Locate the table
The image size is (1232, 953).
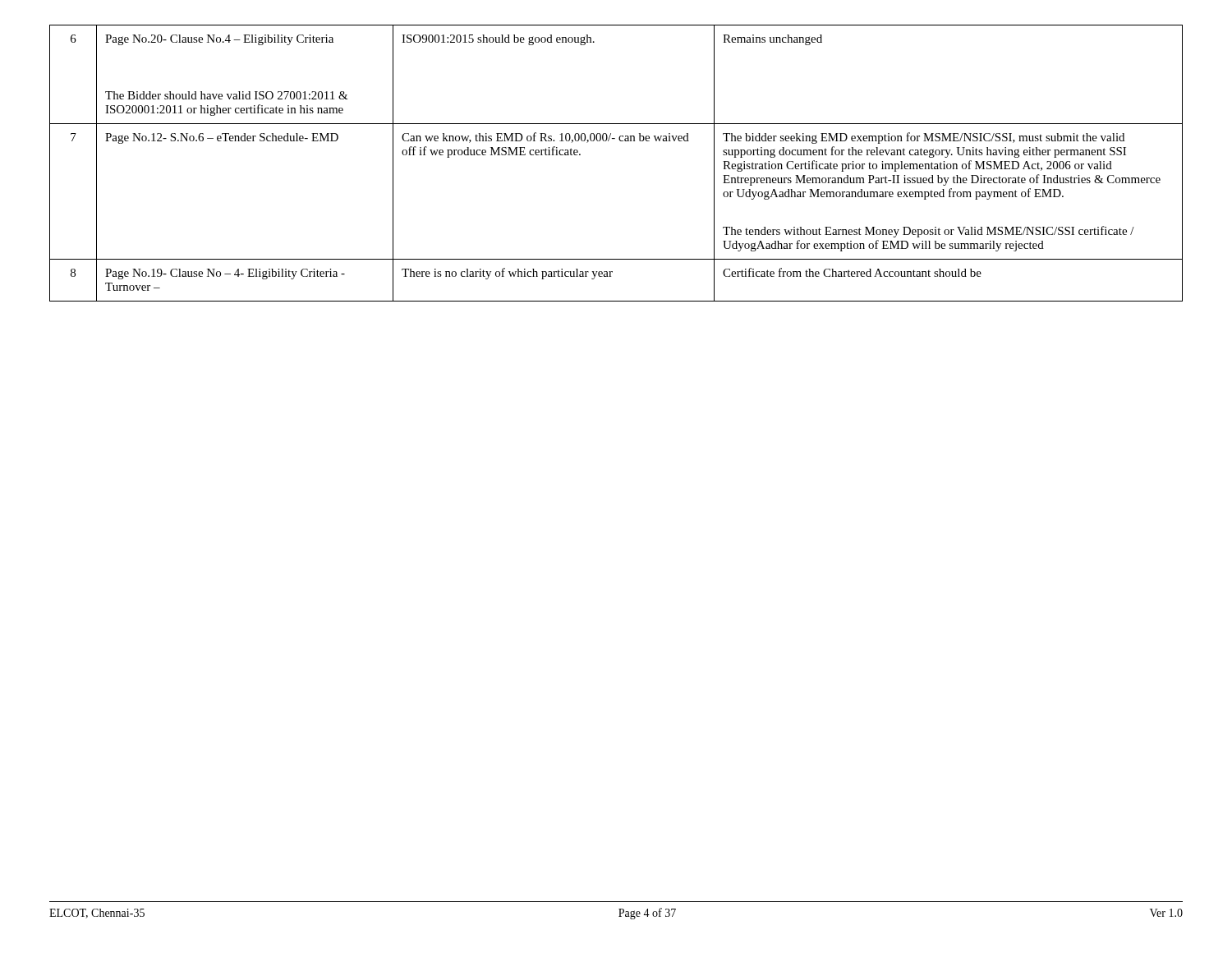tap(616, 460)
